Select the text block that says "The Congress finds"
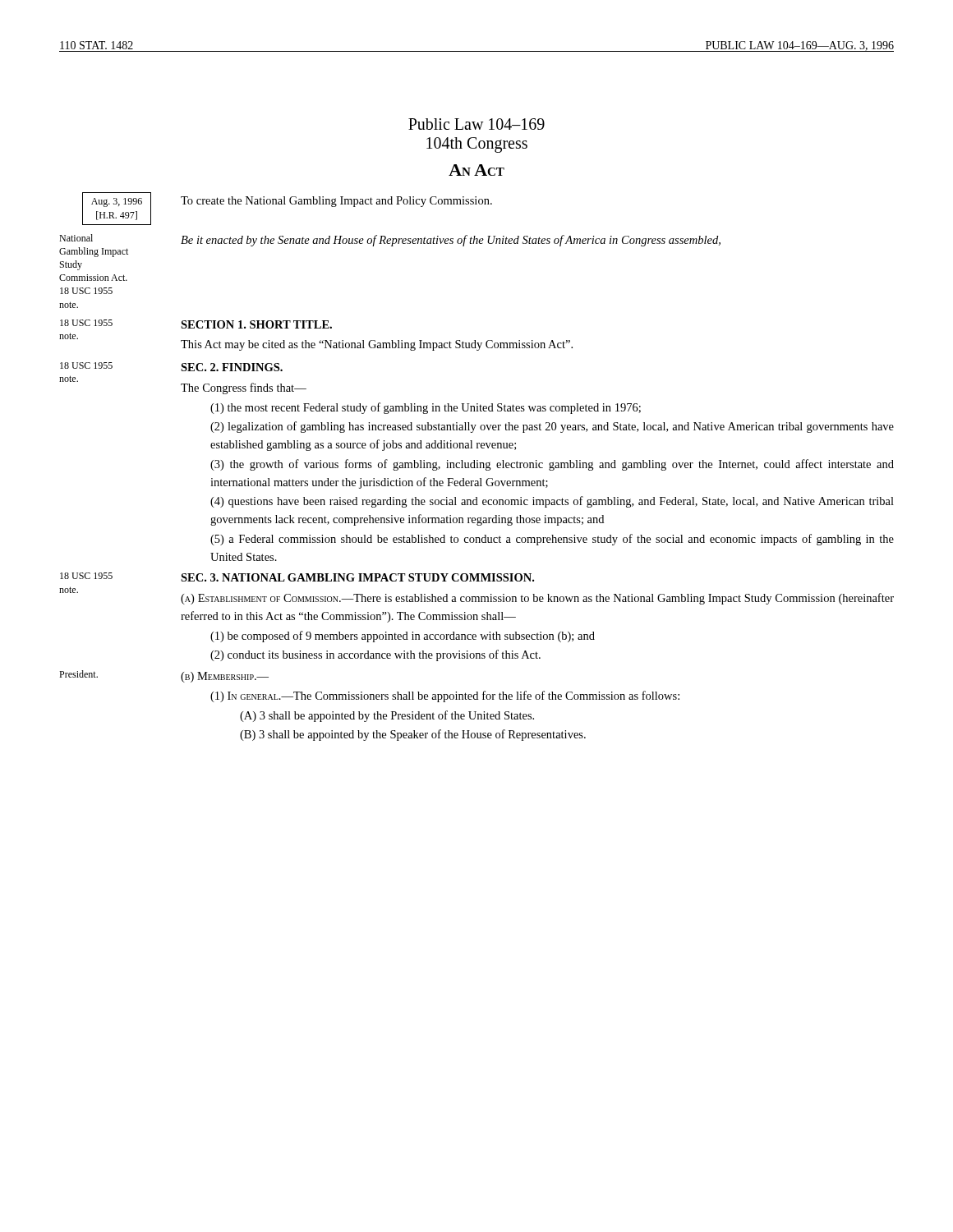 pyautogui.click(x=537, y=473)
